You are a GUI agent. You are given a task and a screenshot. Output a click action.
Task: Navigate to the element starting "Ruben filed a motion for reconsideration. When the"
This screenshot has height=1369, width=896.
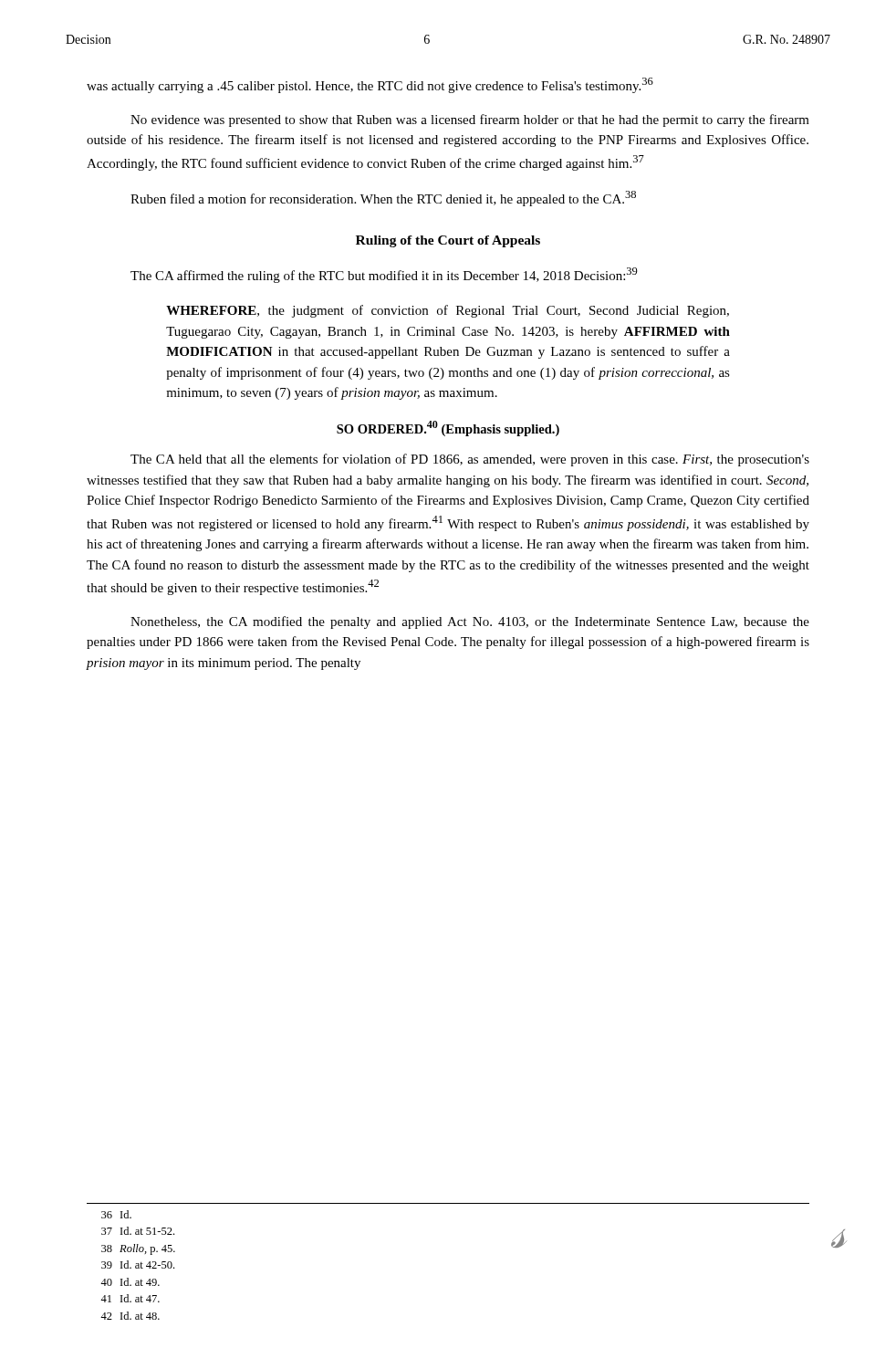[x=448, y=198]
